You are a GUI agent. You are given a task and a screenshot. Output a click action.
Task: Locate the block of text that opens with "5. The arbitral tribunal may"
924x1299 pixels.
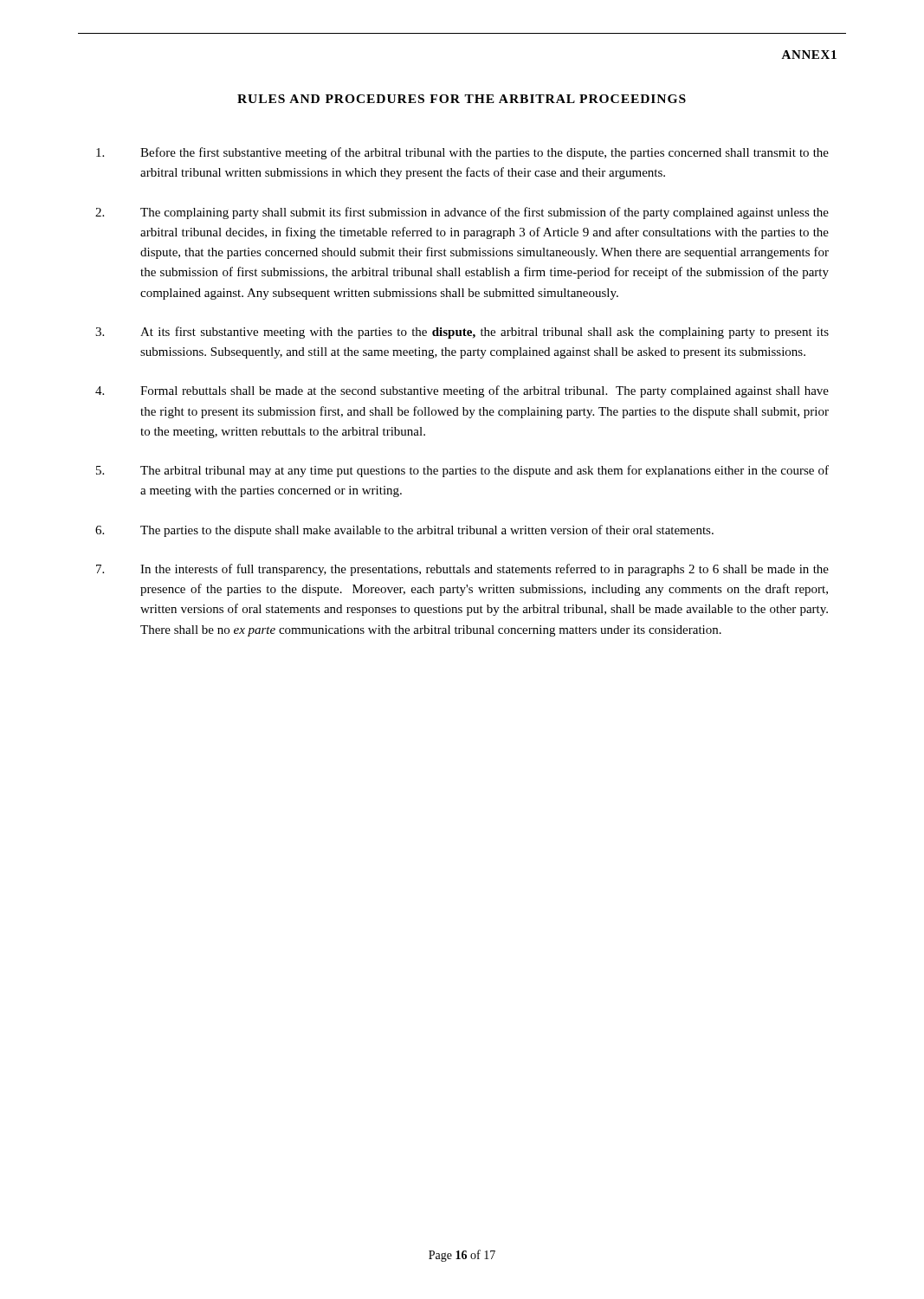click(x=462, y=481)
